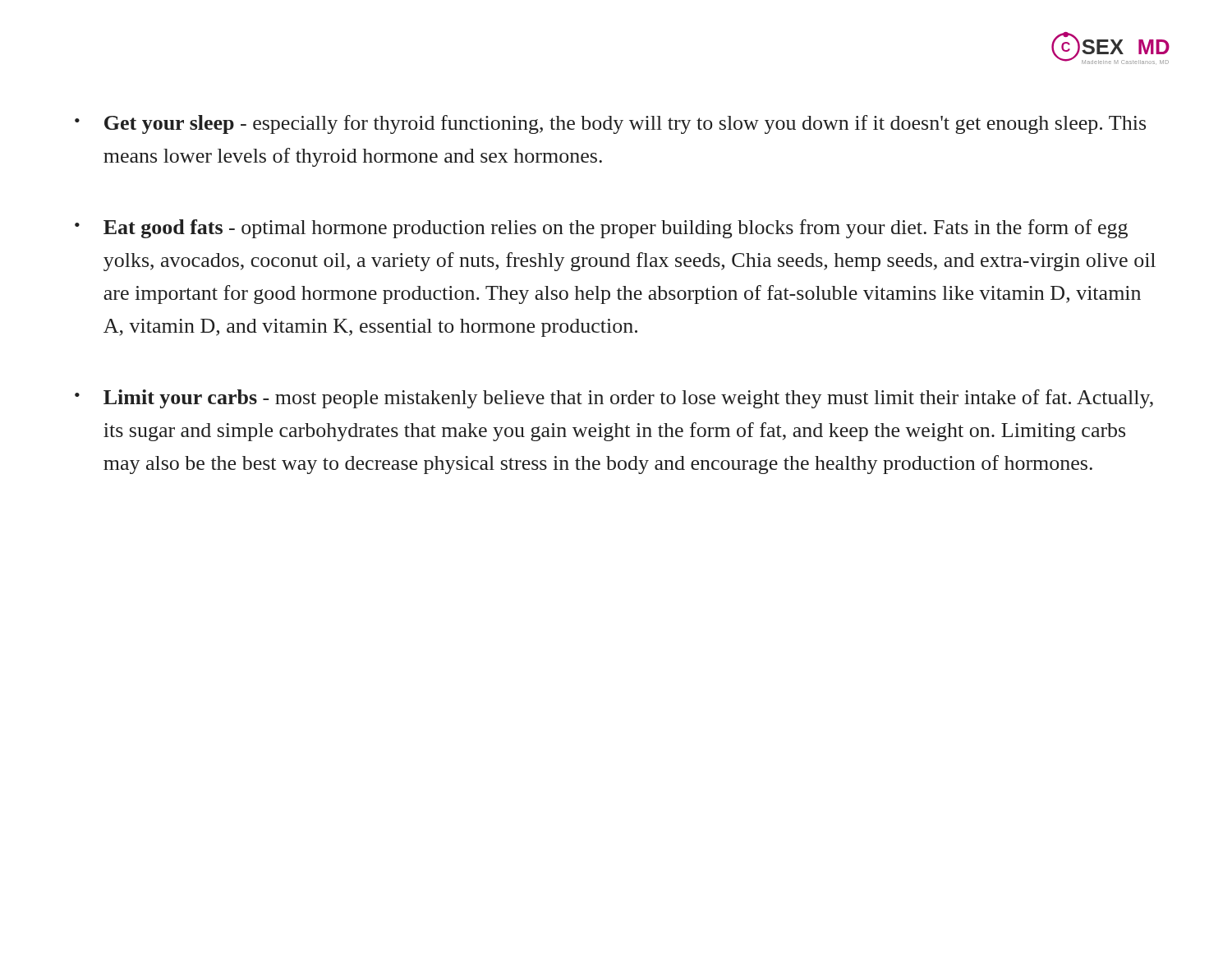Locate the element starting "• Eat good fats"

[616, 277]
